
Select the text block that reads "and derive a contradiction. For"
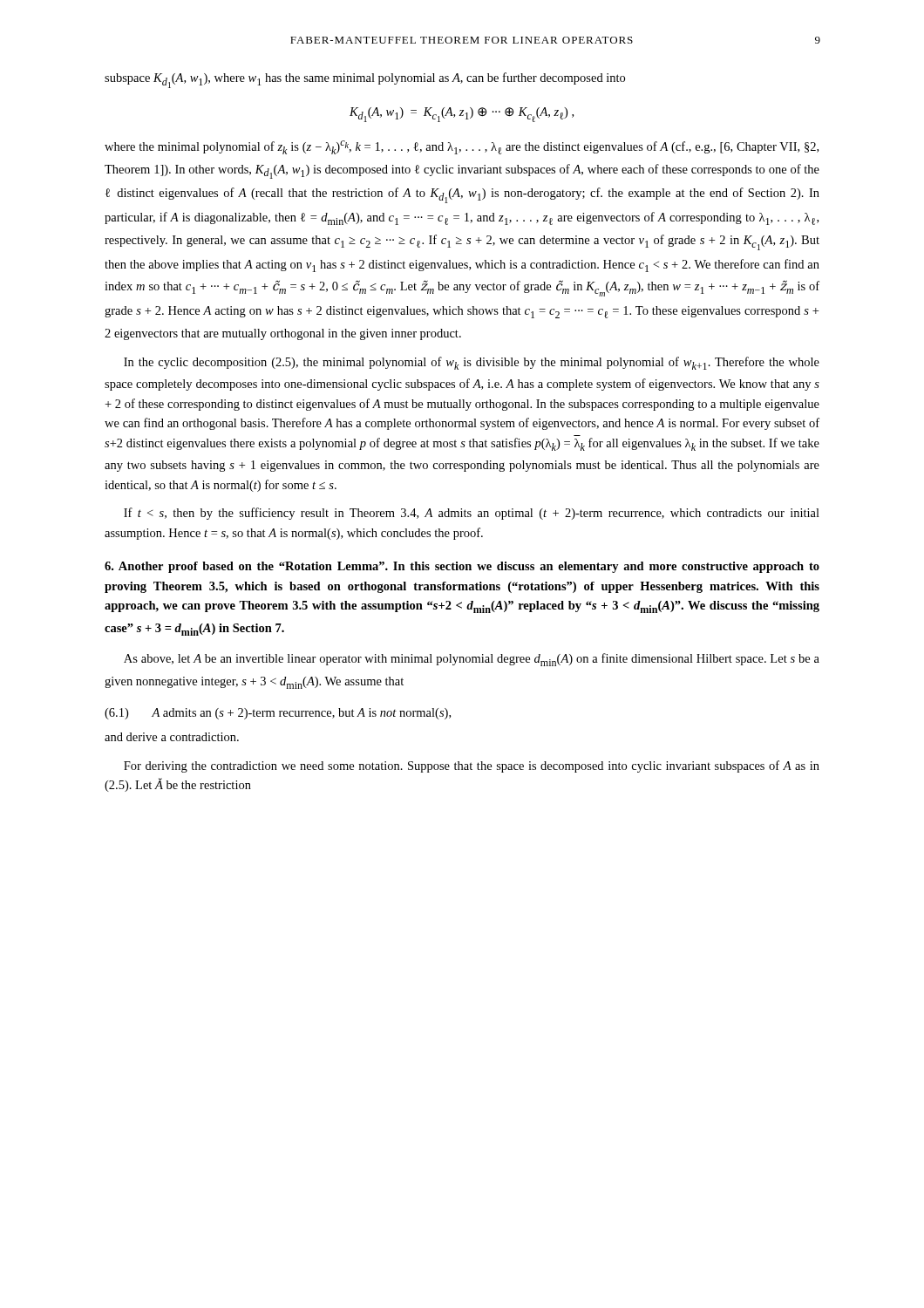(x=462, y=761)
